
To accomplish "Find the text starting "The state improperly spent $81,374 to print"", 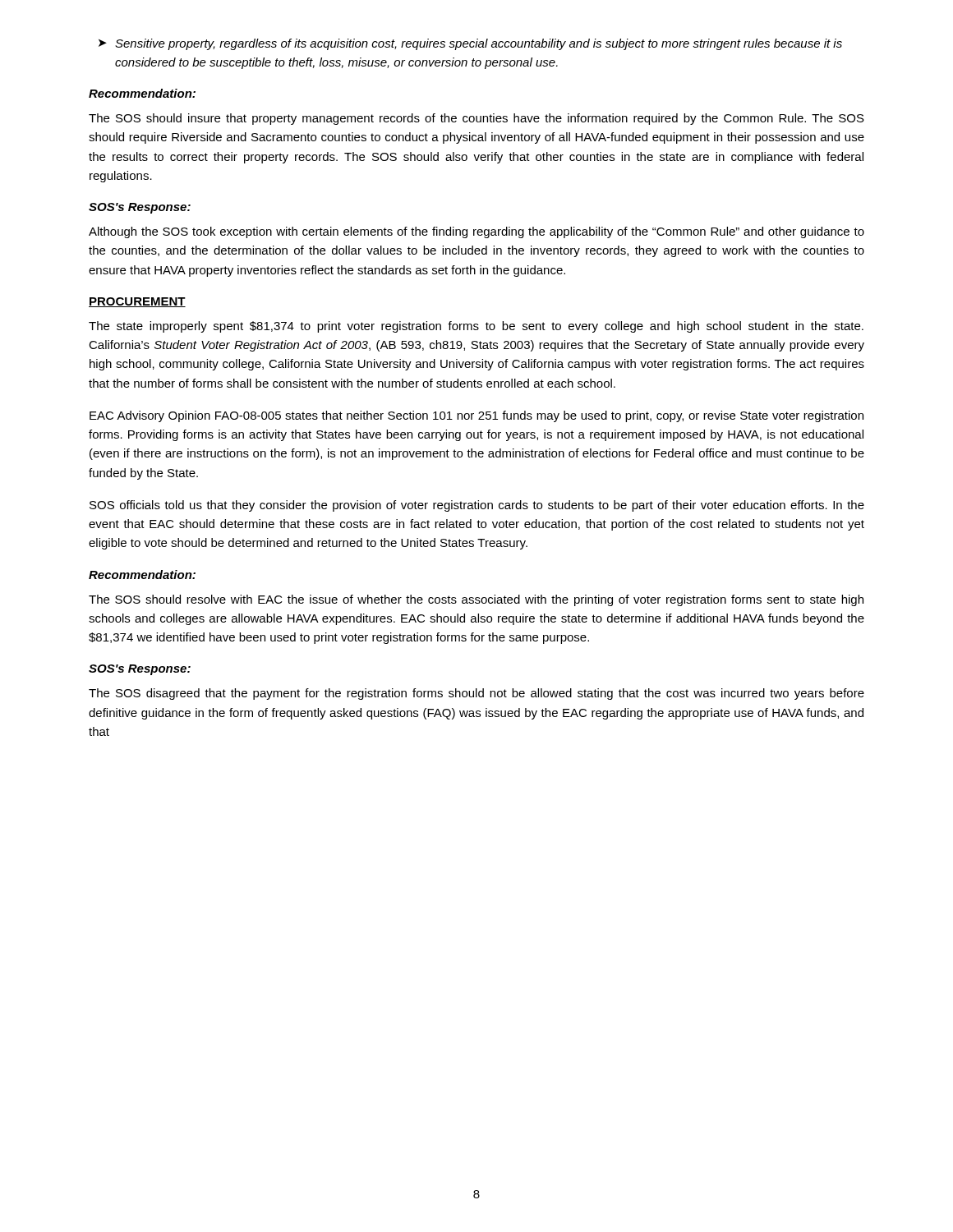I will (x=476, y=354).
